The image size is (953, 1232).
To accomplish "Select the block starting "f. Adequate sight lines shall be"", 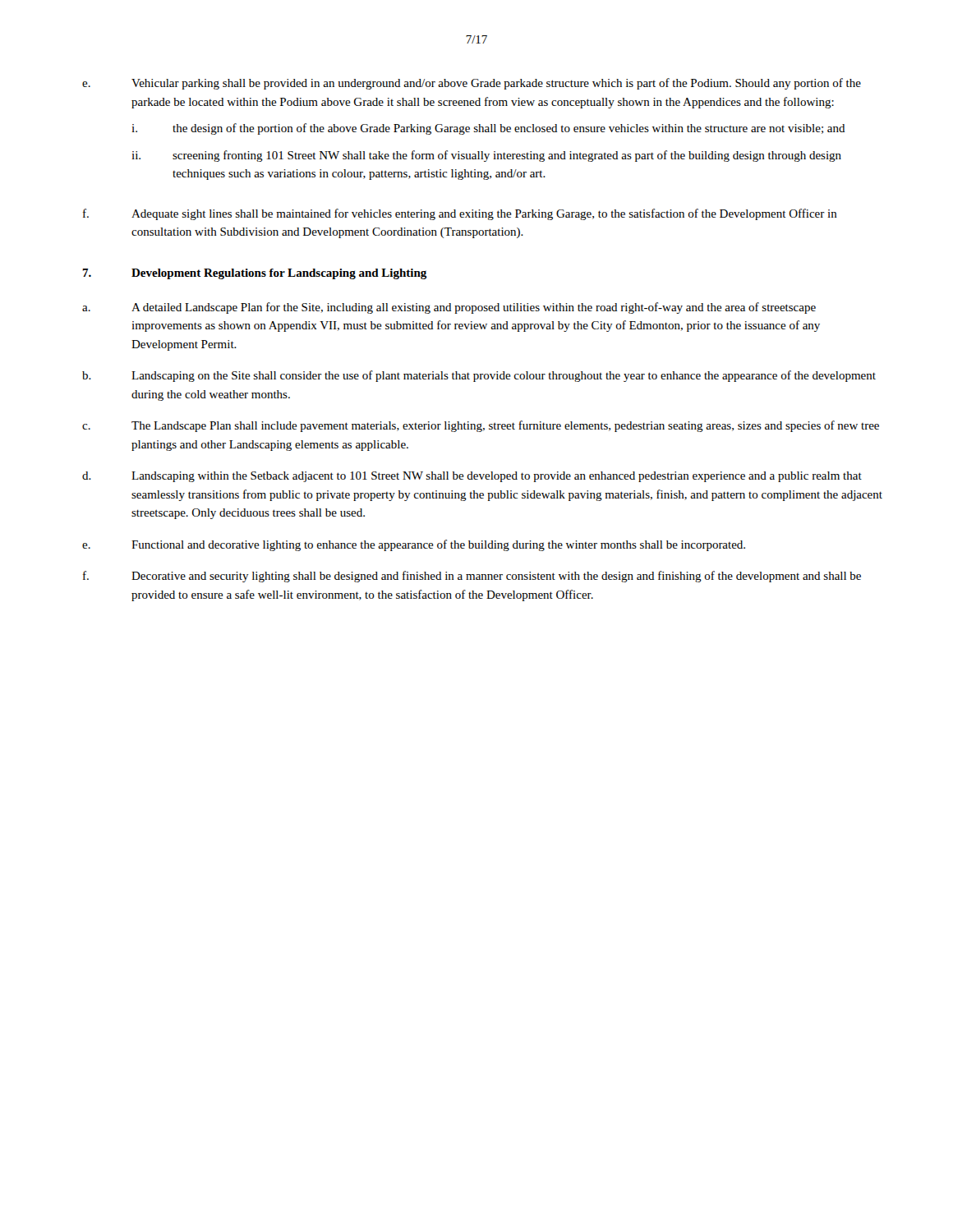I will coord(485,223).
